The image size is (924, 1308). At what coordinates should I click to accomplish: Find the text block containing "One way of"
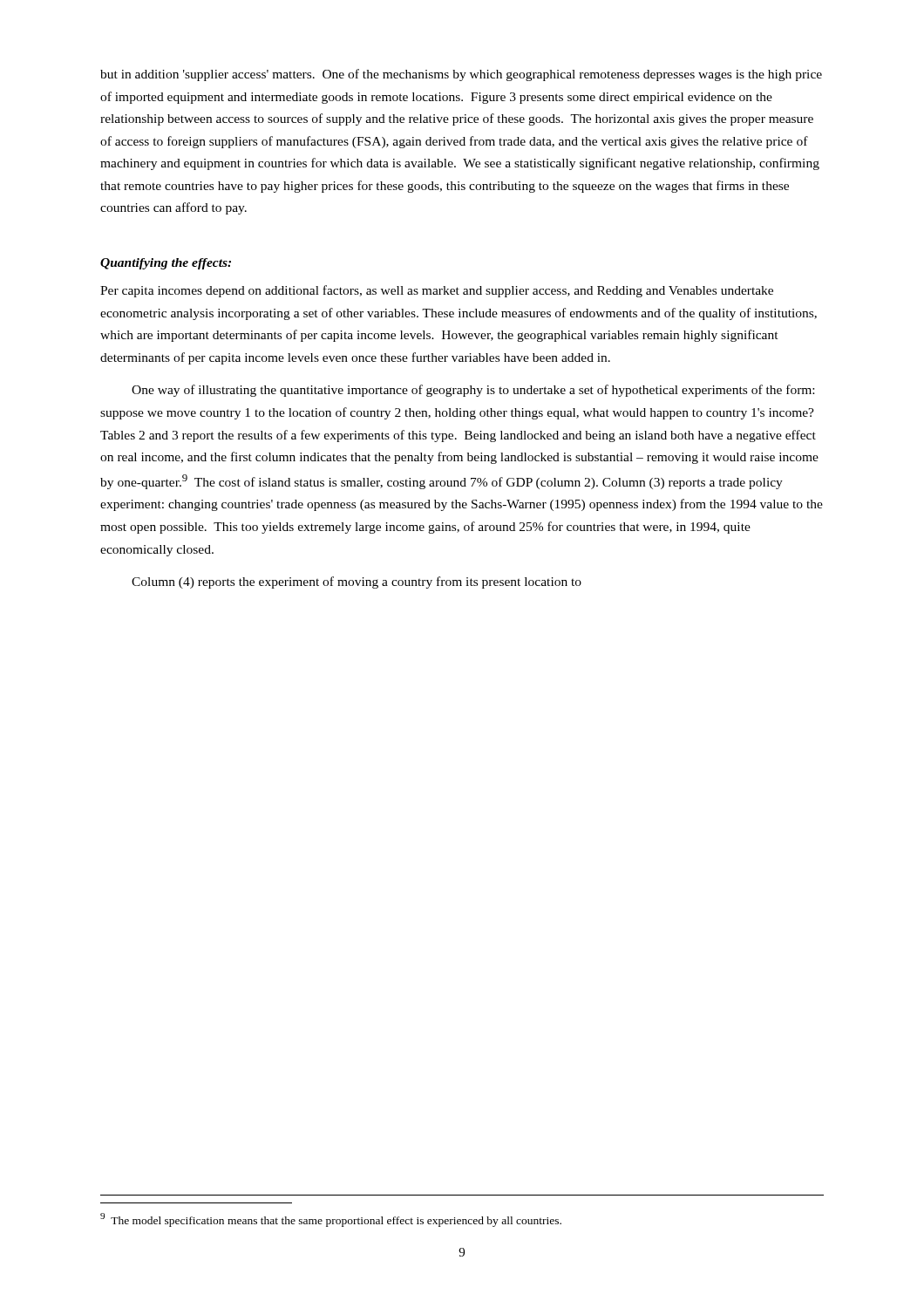[462, 469]
